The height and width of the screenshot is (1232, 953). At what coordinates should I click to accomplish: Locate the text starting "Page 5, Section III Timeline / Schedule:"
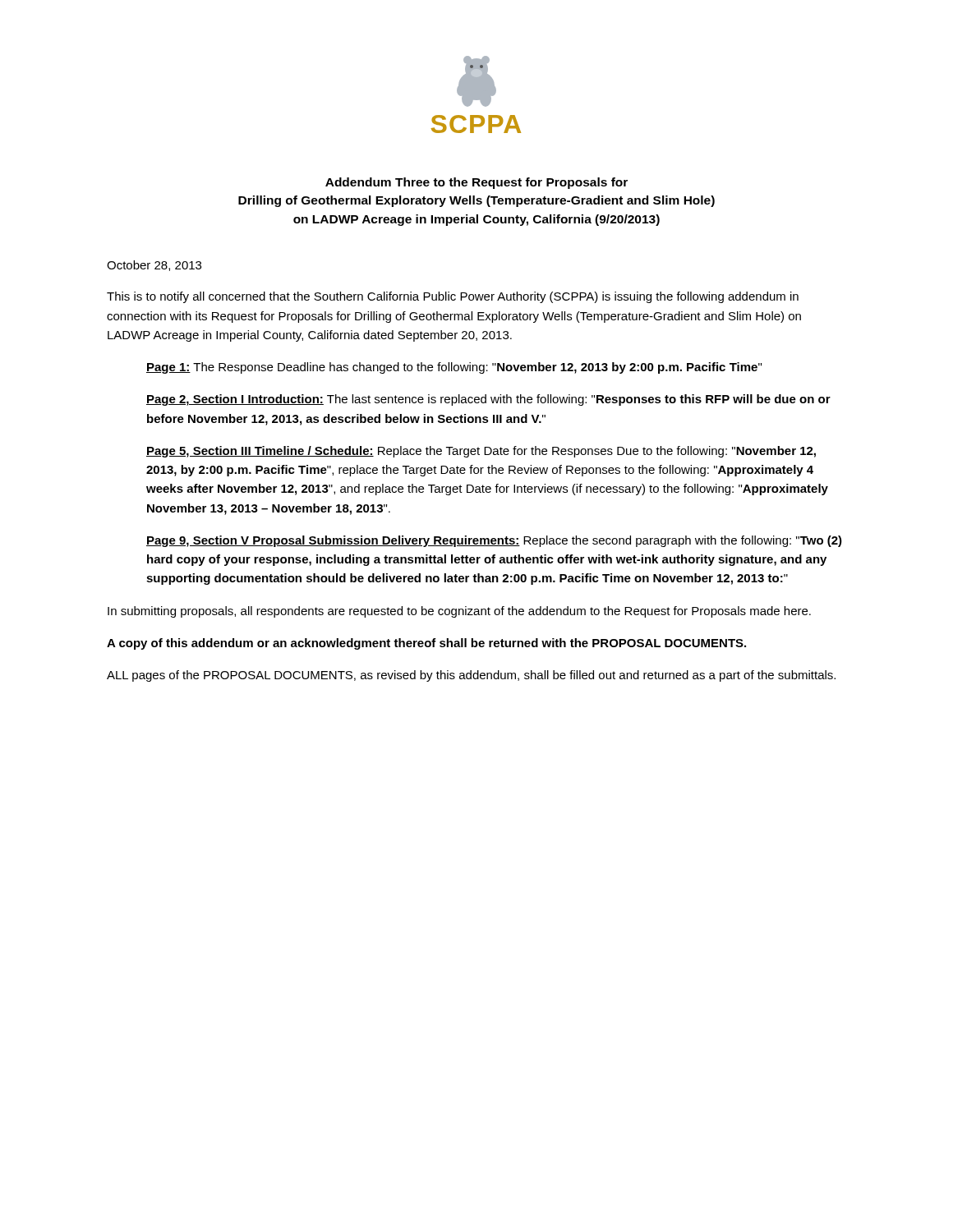pyautogui.click(x=487, y=479)
